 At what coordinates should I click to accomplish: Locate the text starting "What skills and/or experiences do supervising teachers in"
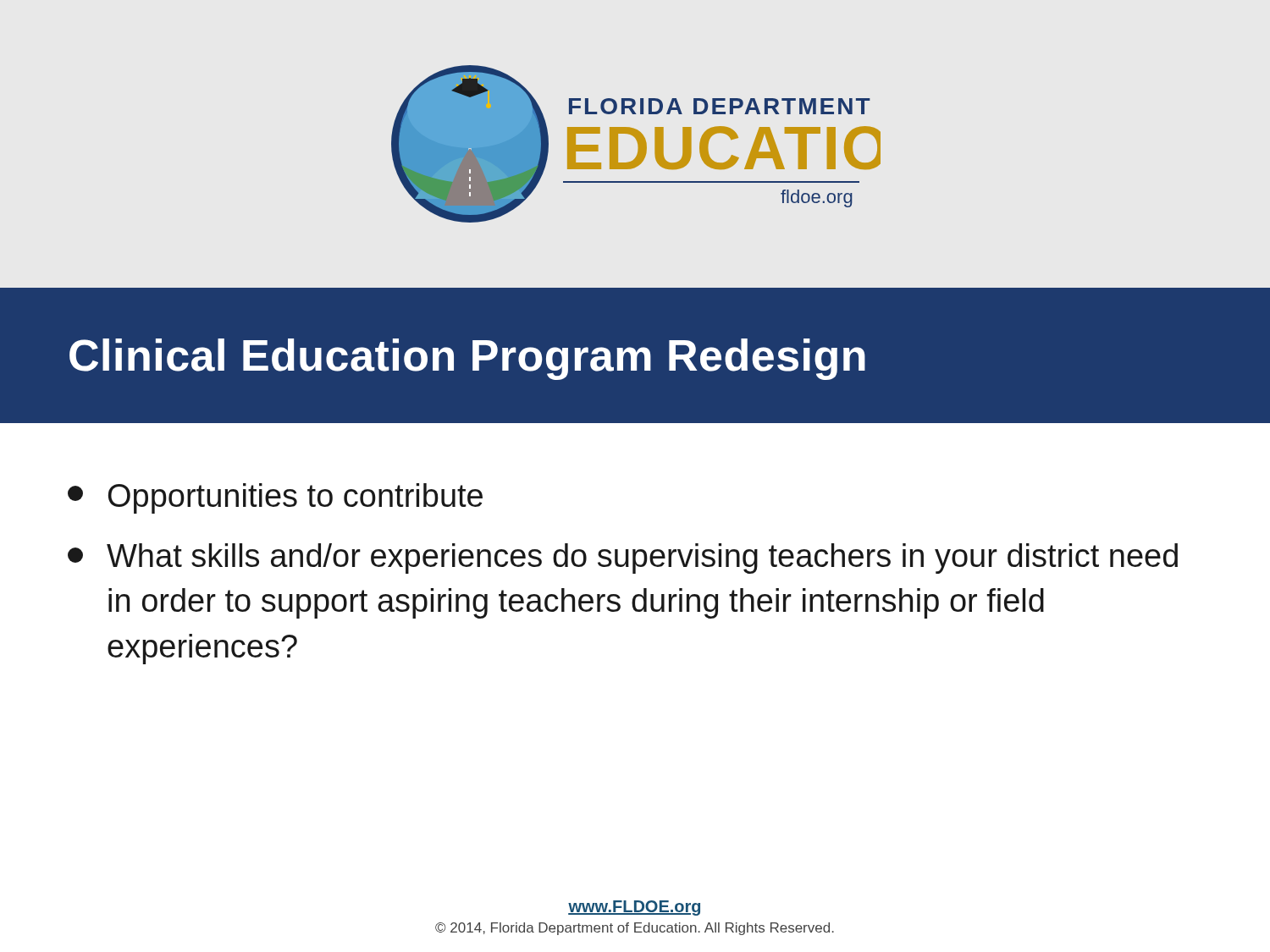(x=635, y=602)
